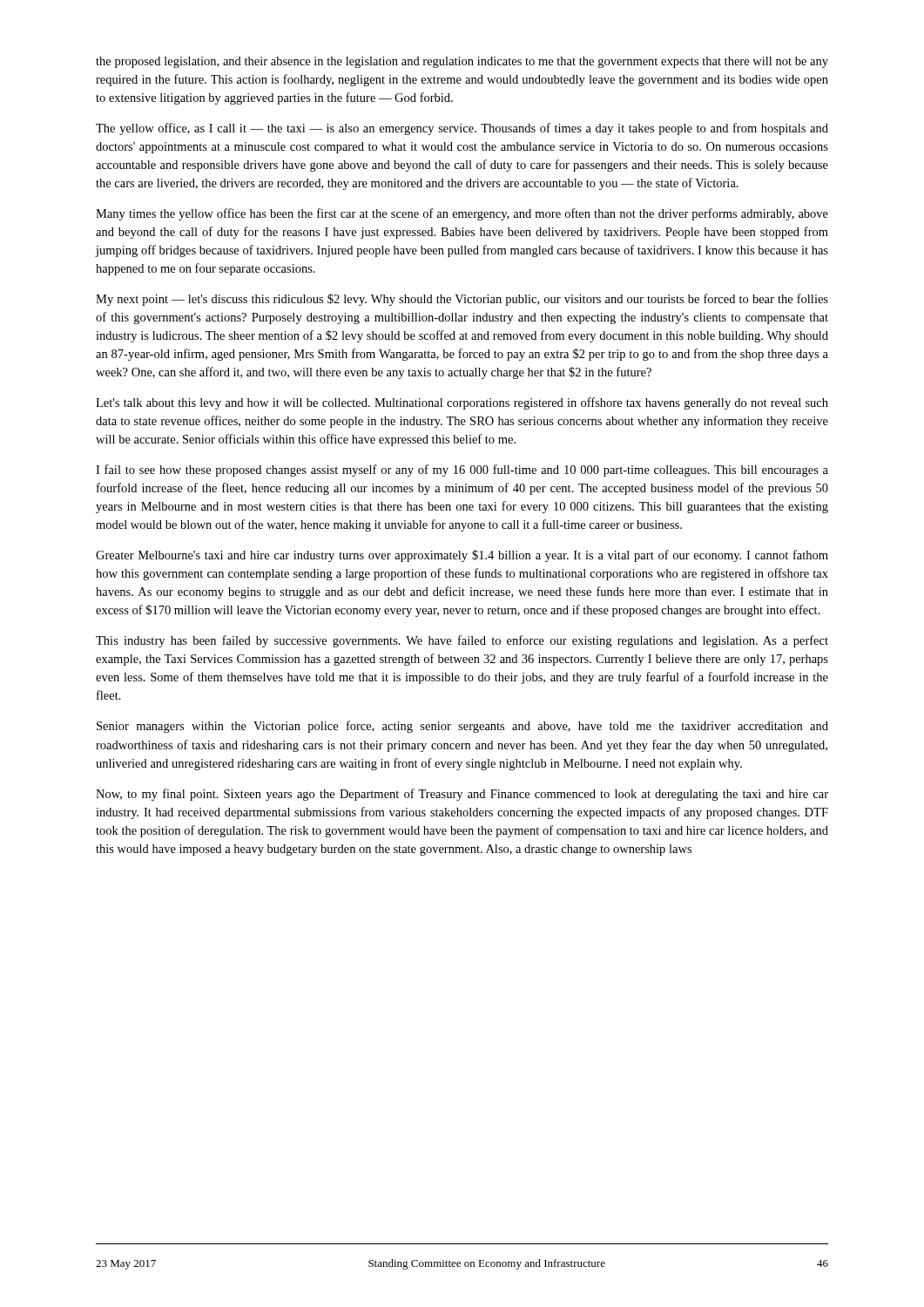This screenshot has height=1307, width=924.
Task: Locate the block of text that opens with "Senior managers within the Victorian"
Action: pos(462,745)
